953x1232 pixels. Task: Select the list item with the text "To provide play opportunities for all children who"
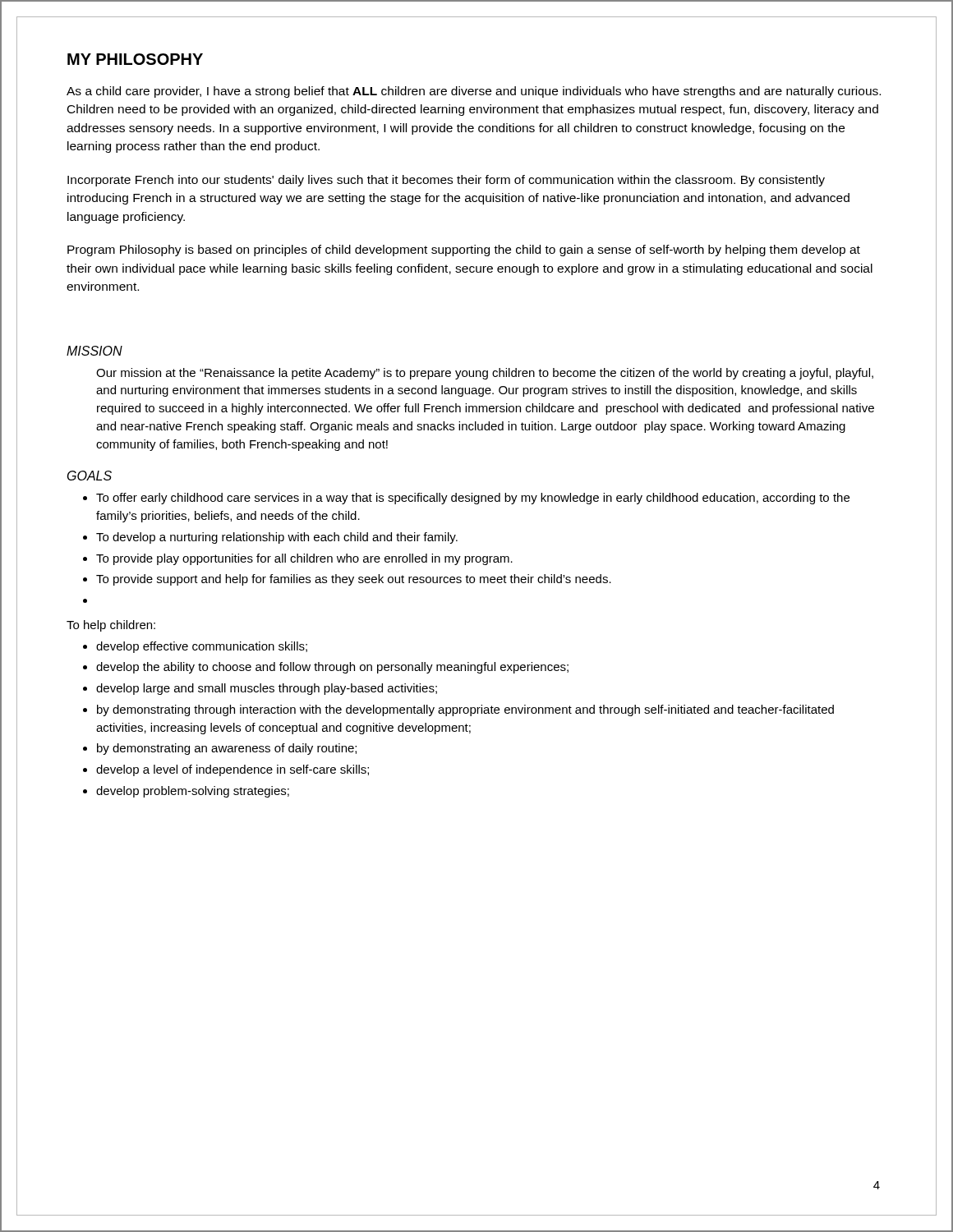click(x=305, y=558)
